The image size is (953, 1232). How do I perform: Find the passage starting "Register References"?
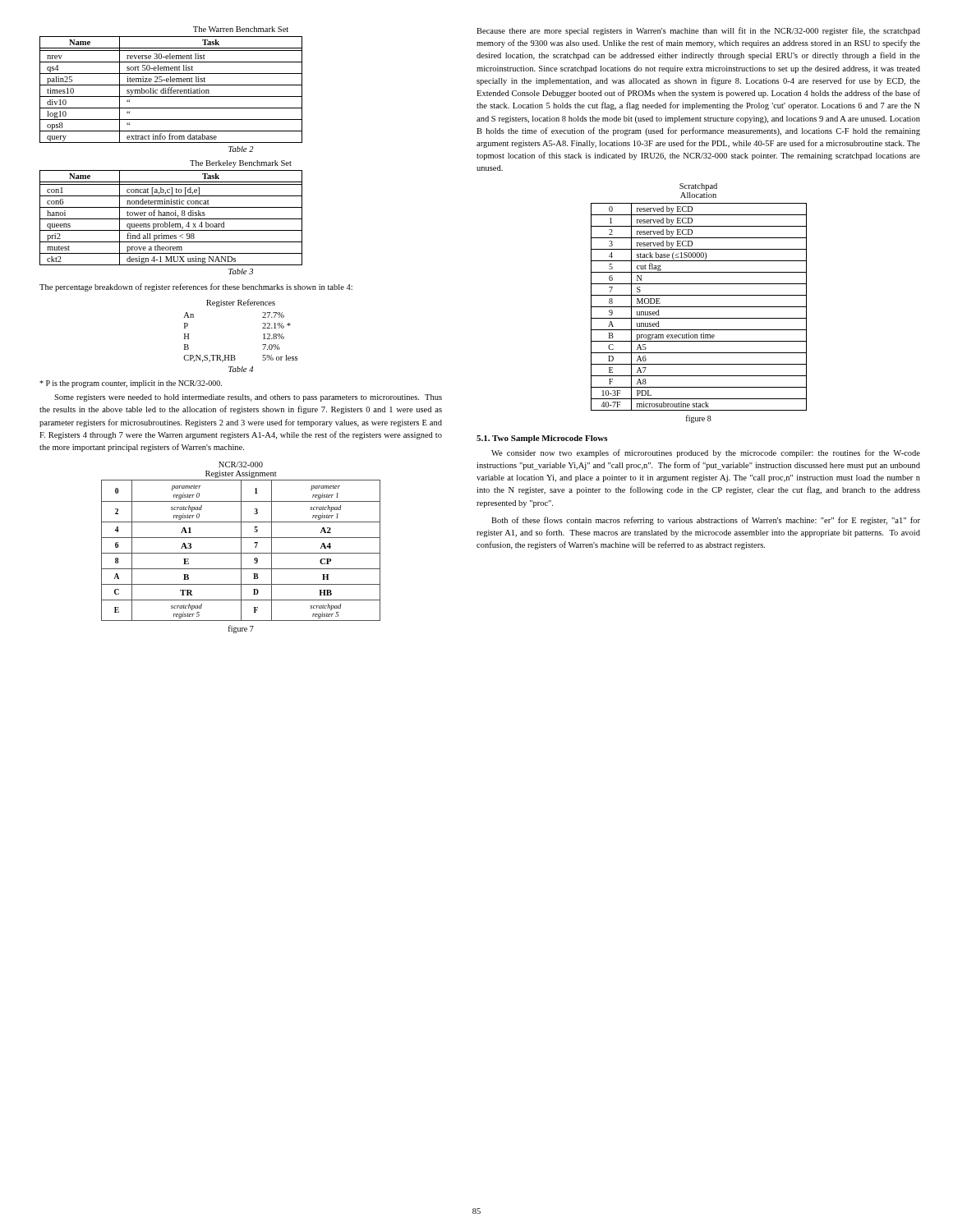click(241, 303)
